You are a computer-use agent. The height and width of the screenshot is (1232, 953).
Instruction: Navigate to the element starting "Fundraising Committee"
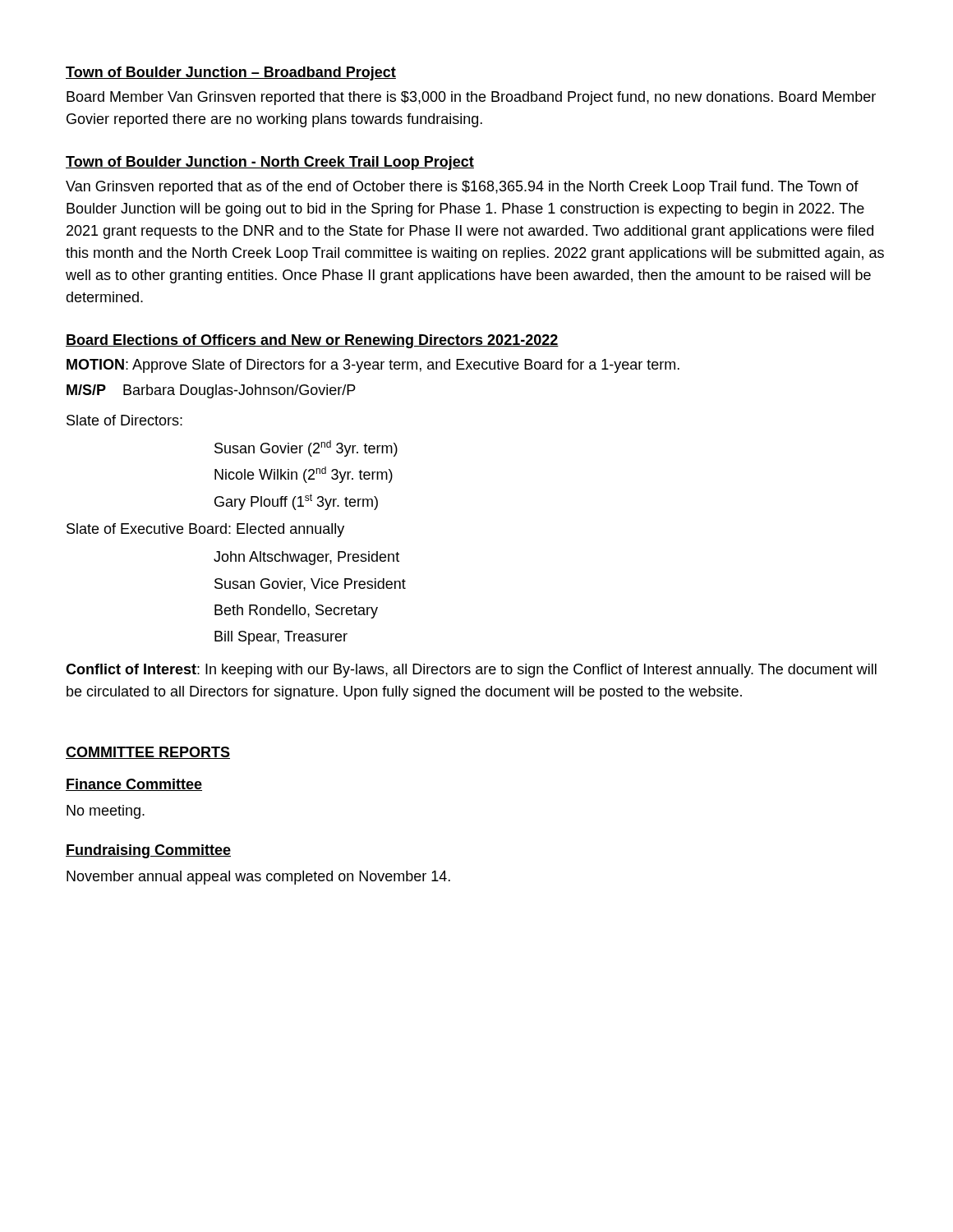pyautogui.click(x=148, y=850)
